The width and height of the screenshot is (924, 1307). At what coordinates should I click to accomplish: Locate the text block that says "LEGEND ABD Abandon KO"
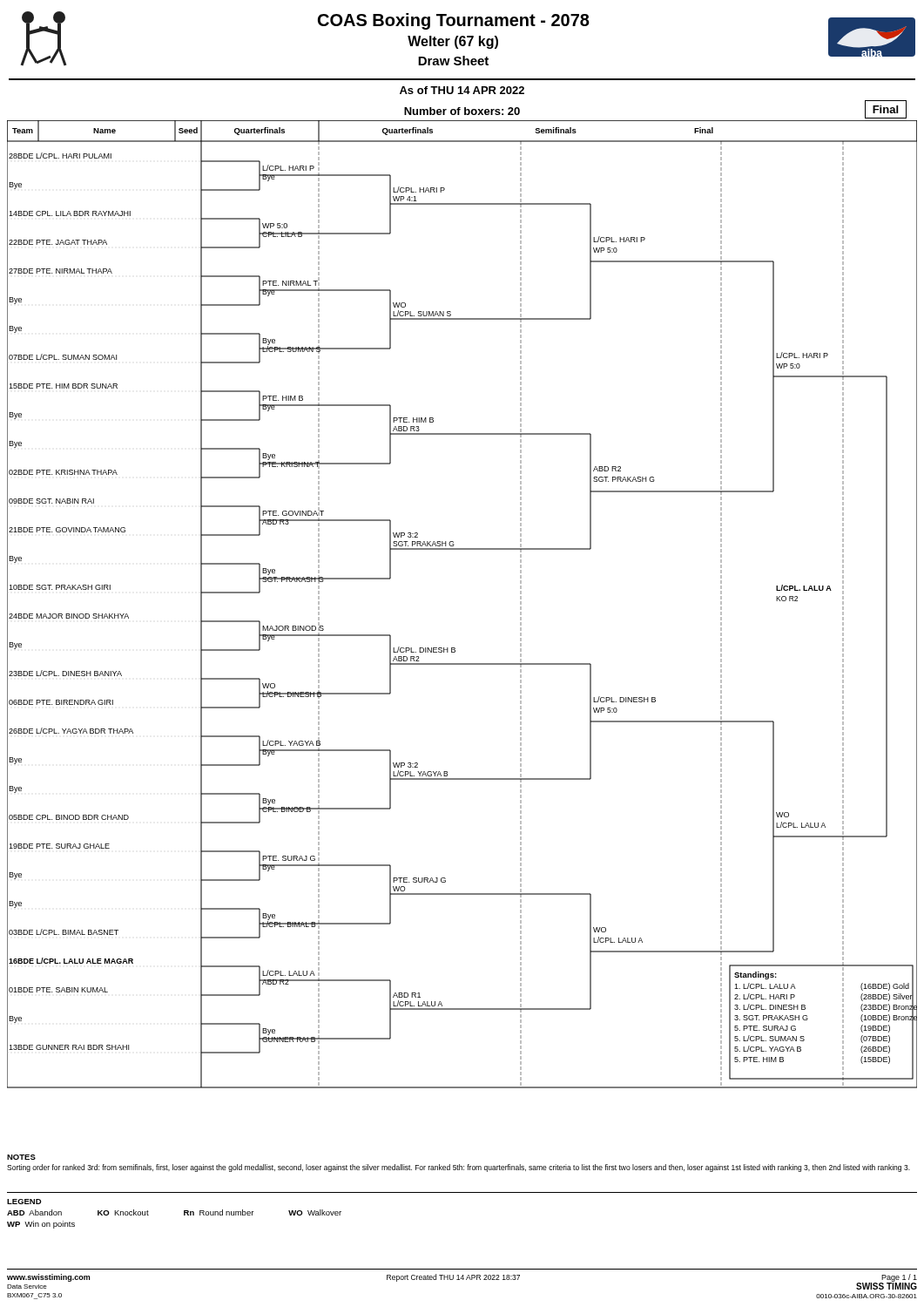click(24, 1202)
